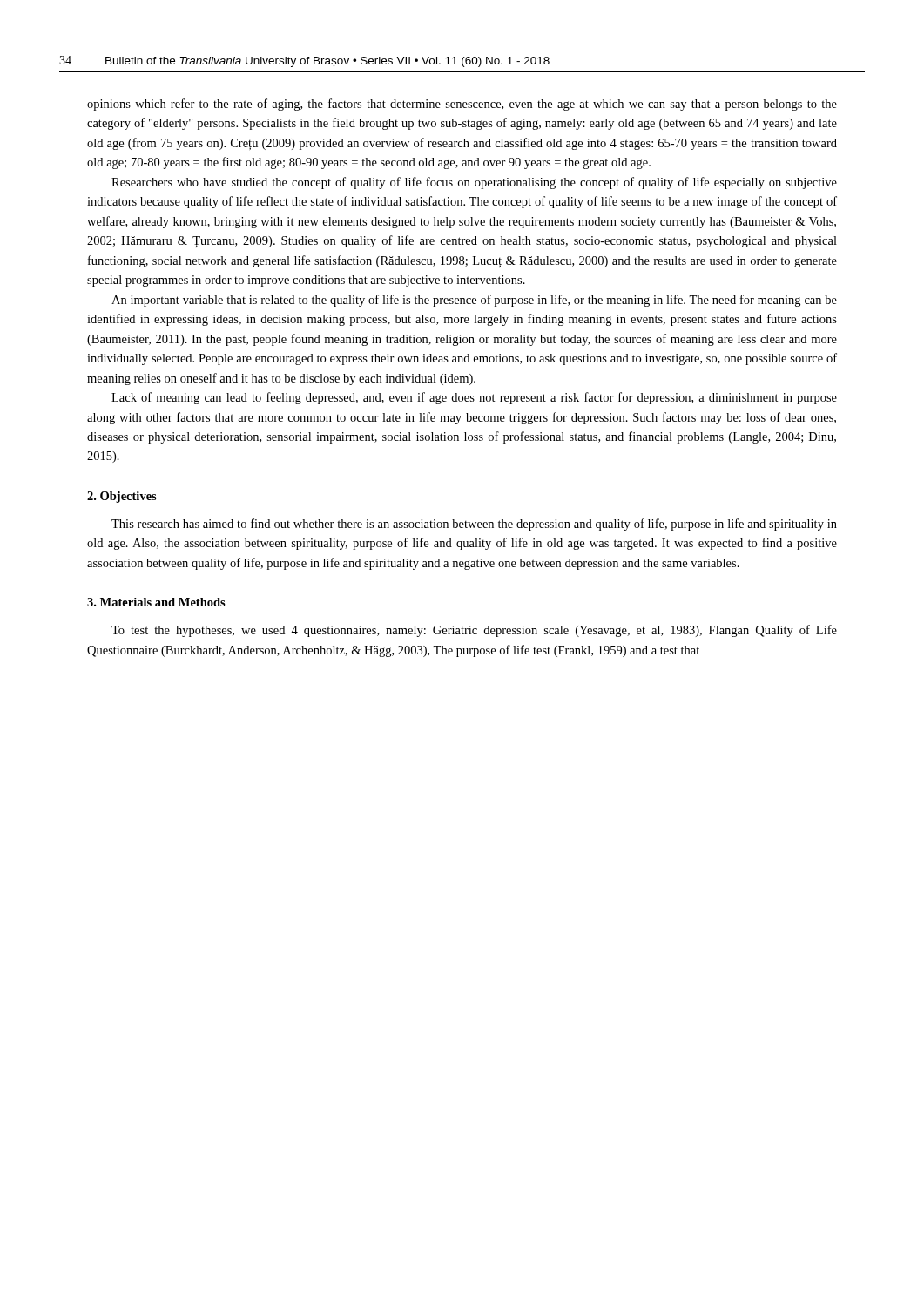The height and width of the screenshot is (1307, 924).
Task: Point to the text starting "Researchers who have studied the concept"
Action: point(462,231)
